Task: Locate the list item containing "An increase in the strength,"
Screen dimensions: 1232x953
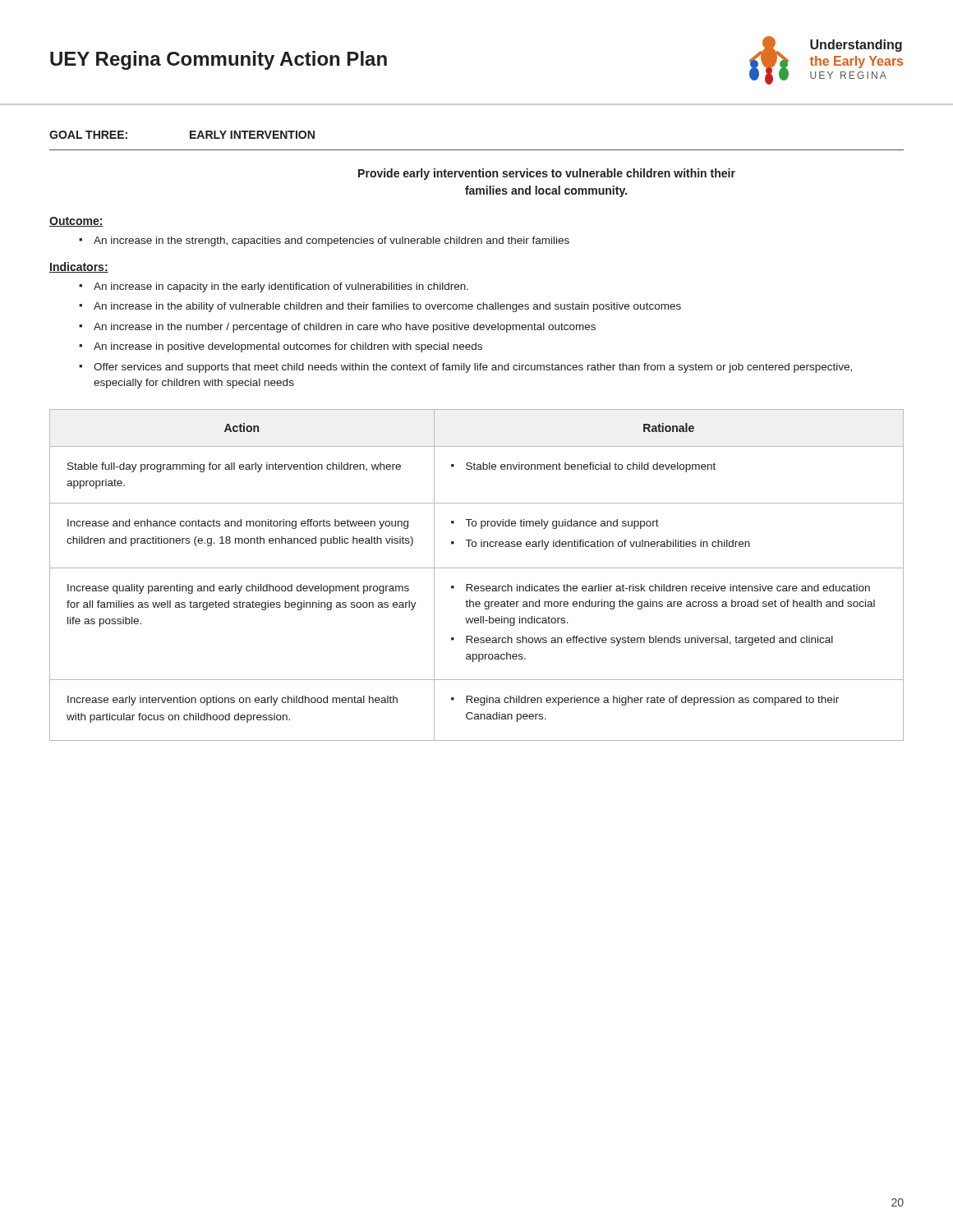Action: click(332, 240)
